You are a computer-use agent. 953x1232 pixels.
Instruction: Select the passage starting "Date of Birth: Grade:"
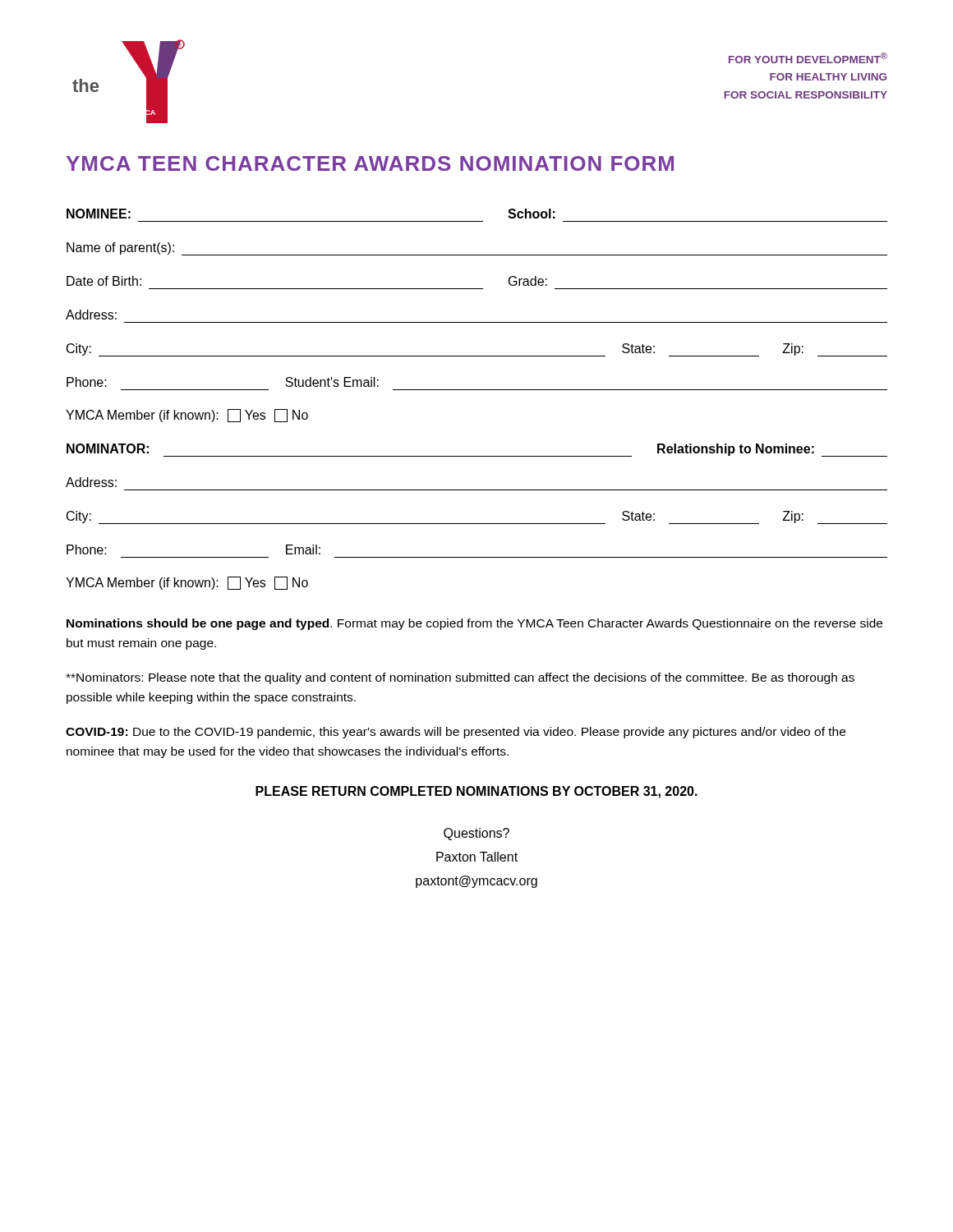tap(476, 281)
